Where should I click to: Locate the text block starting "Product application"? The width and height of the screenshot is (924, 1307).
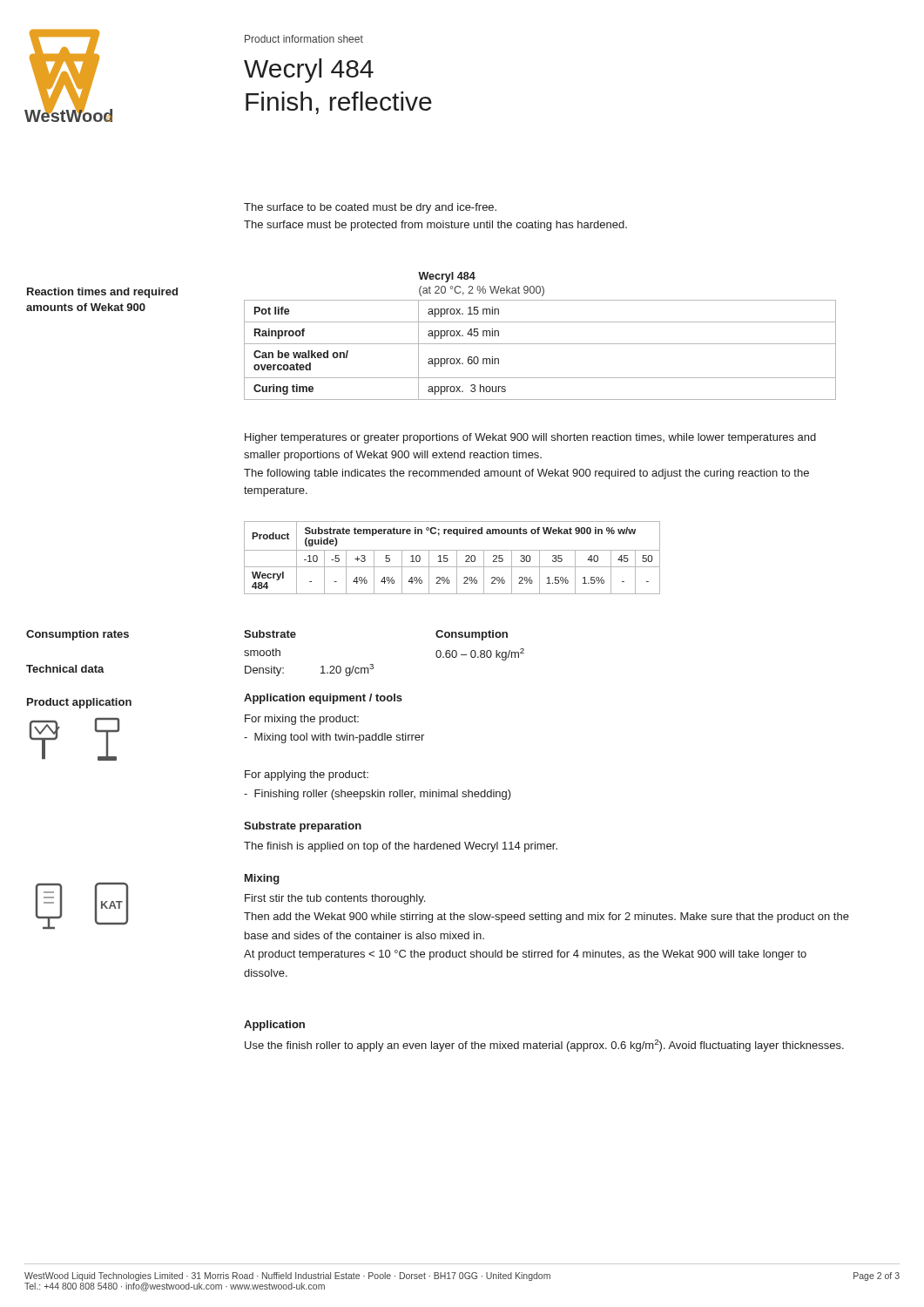79,702
